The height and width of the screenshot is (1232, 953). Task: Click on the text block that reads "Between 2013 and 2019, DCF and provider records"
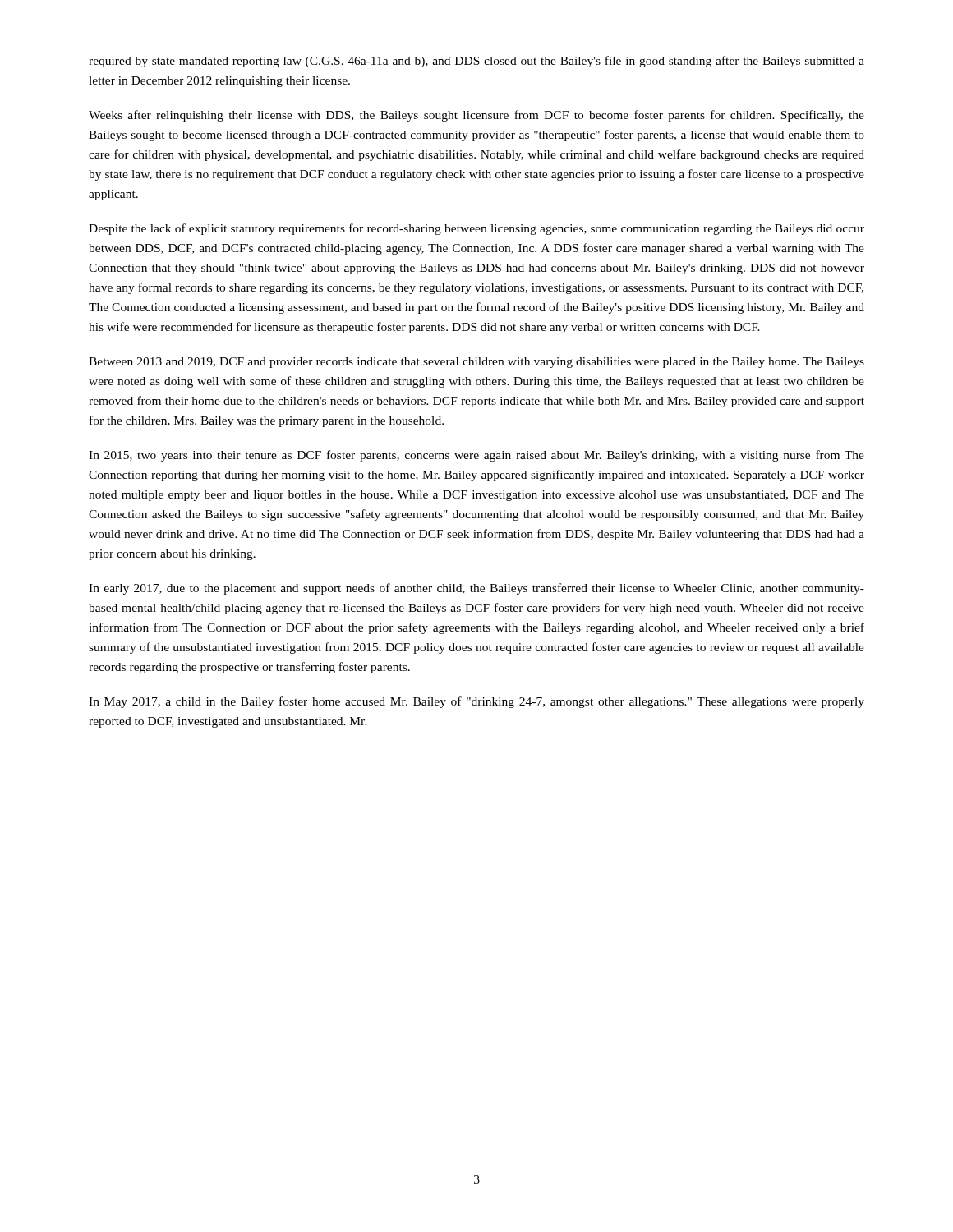coord(476,391)
